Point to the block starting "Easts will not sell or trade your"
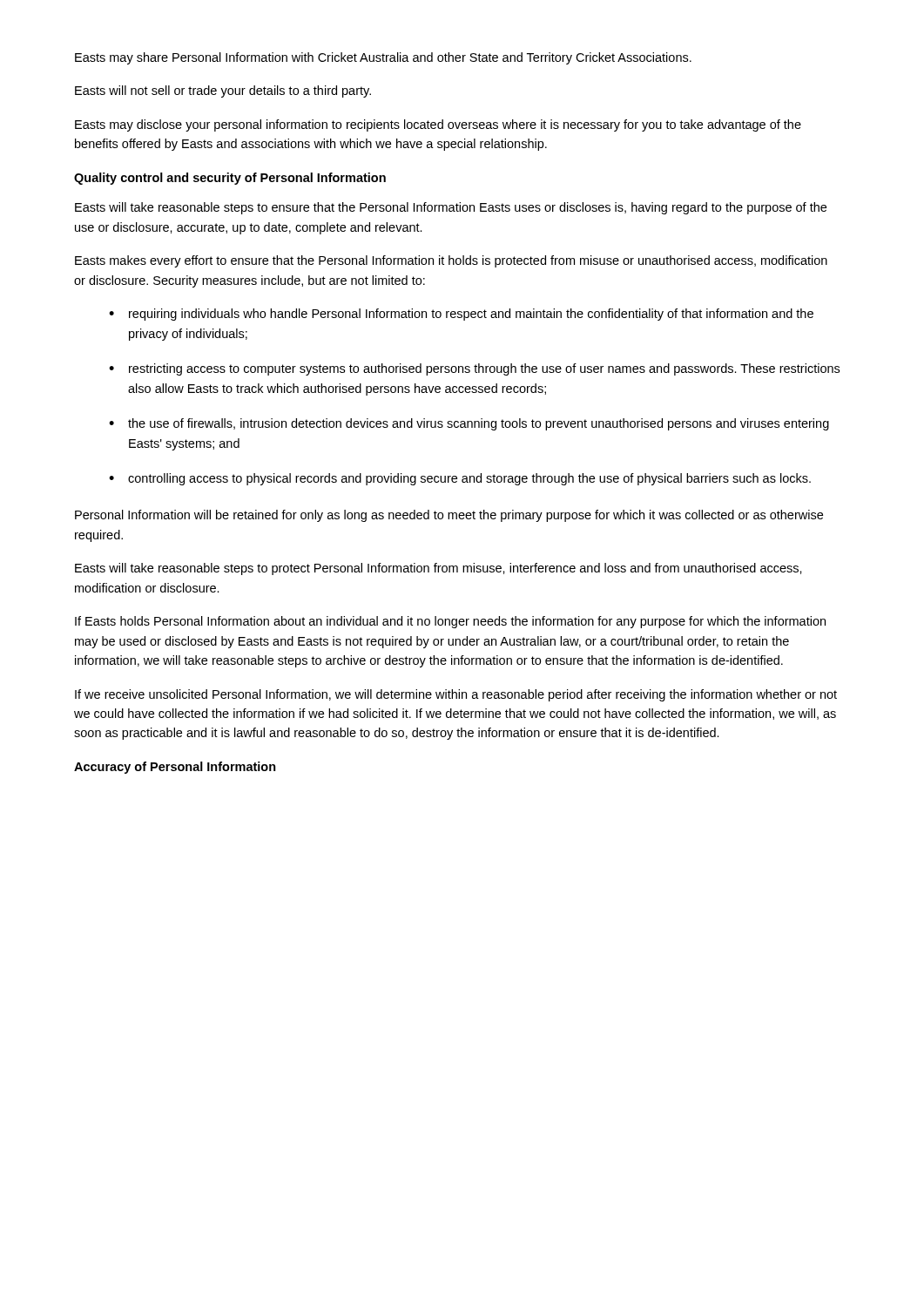 pyautogui.click(x=223, y=91)
